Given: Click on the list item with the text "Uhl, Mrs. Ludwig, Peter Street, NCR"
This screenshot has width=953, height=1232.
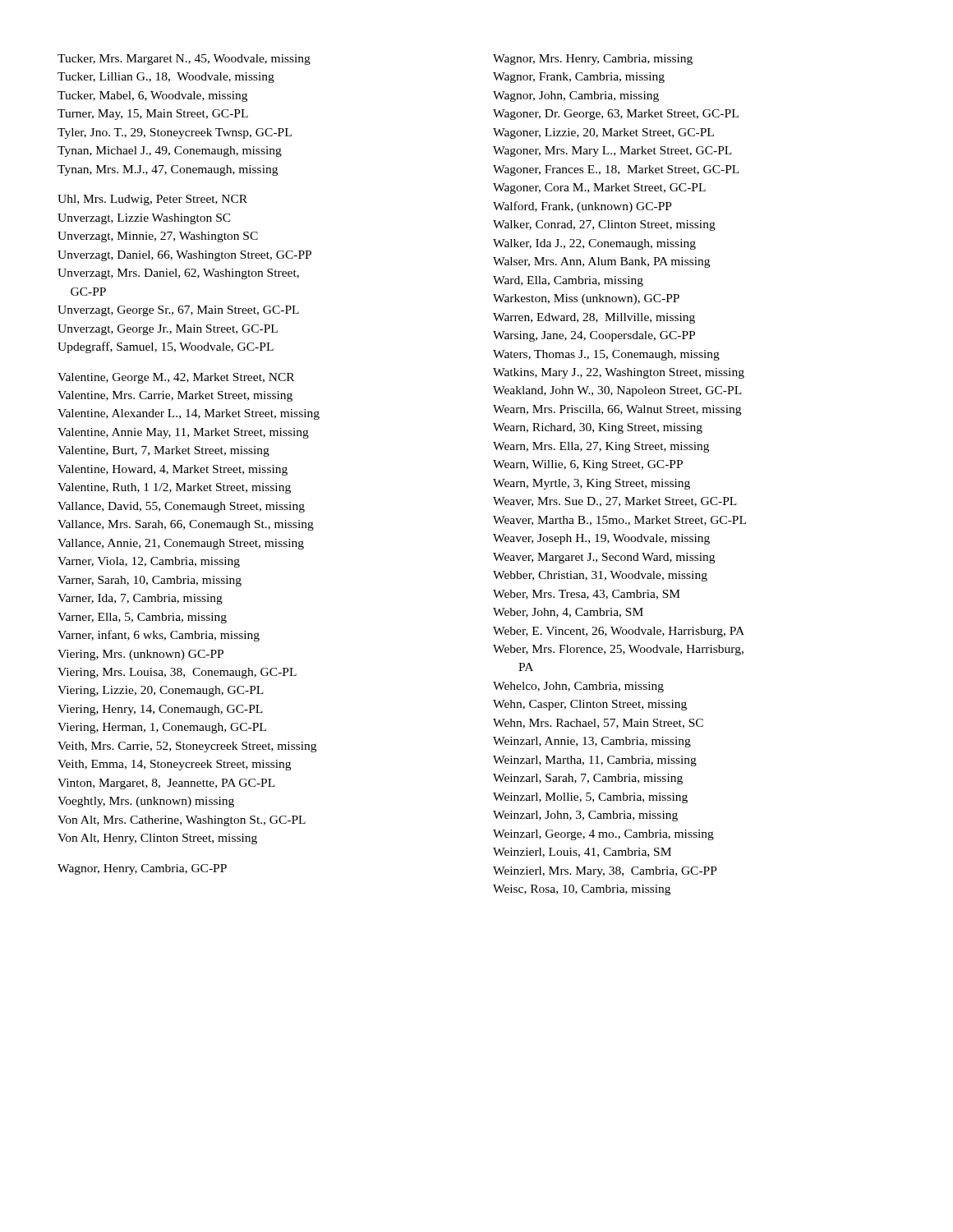Looking at the screenshot, I should click(152, 199).
